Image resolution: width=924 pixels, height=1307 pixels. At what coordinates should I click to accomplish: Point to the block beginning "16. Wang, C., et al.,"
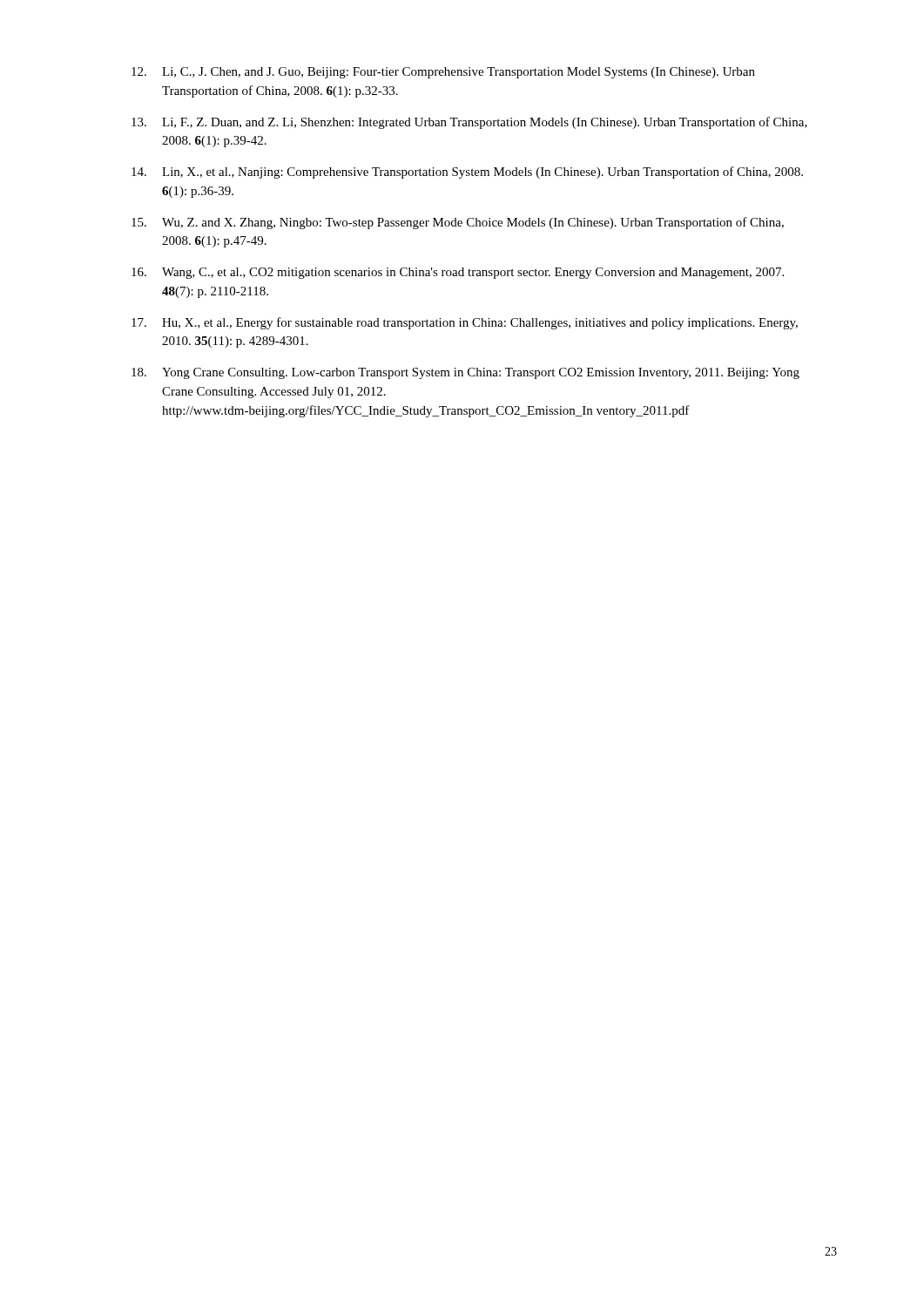click(470, 282)
